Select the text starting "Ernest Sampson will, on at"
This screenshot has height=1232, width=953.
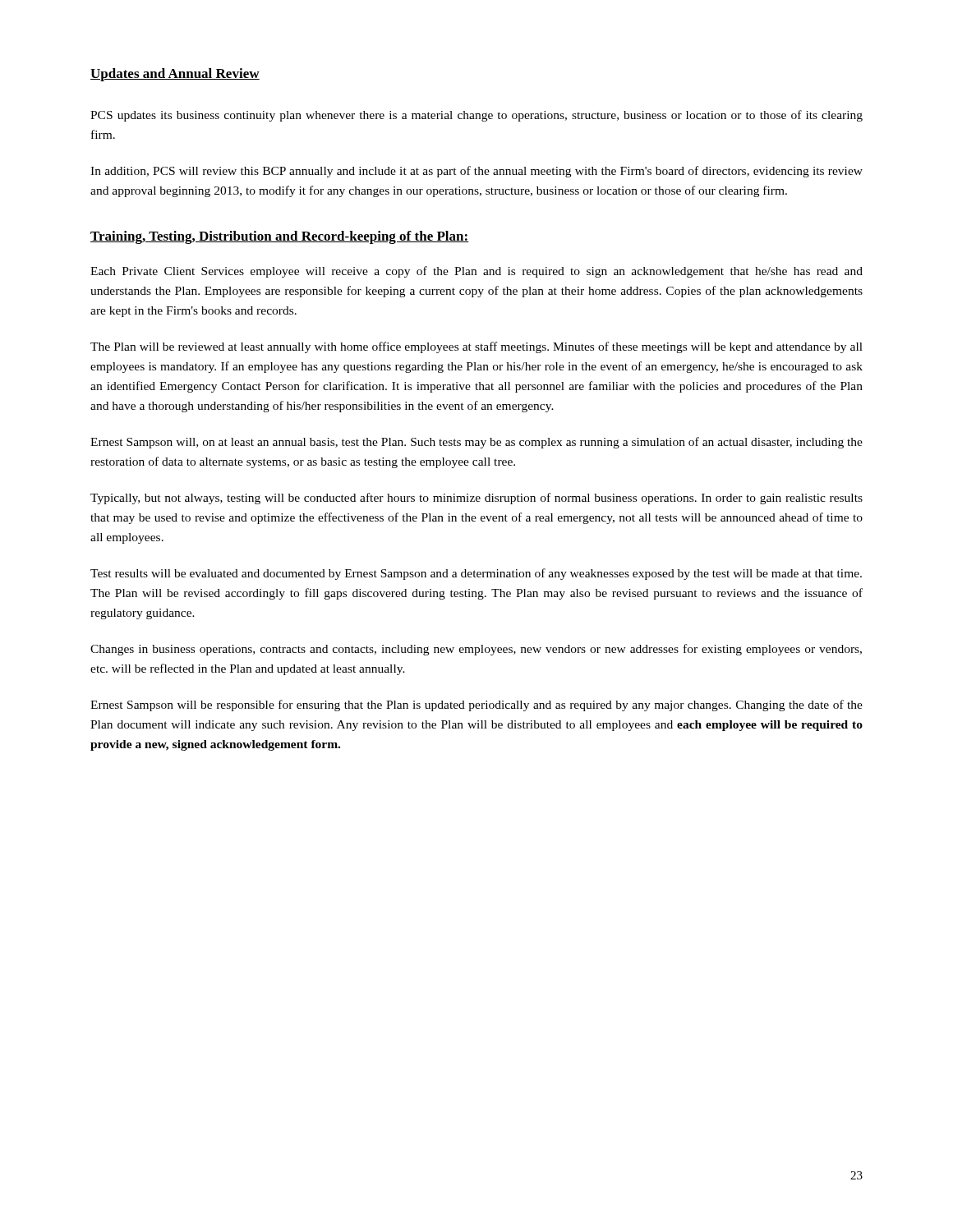pyautogui.click(x=476, y=451)
